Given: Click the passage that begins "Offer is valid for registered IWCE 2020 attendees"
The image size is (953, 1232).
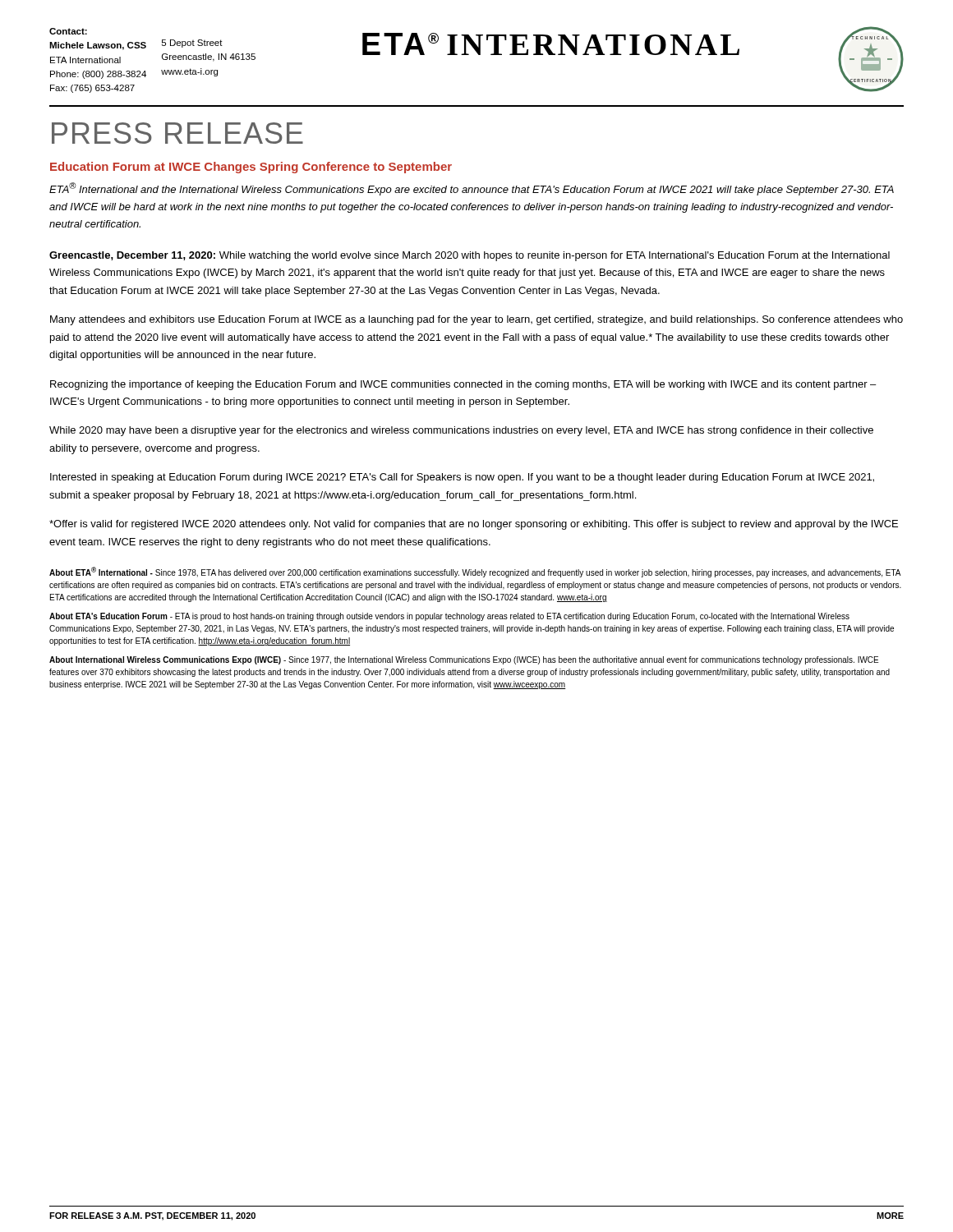Looking at the screenshot, I should click(474, 533).
